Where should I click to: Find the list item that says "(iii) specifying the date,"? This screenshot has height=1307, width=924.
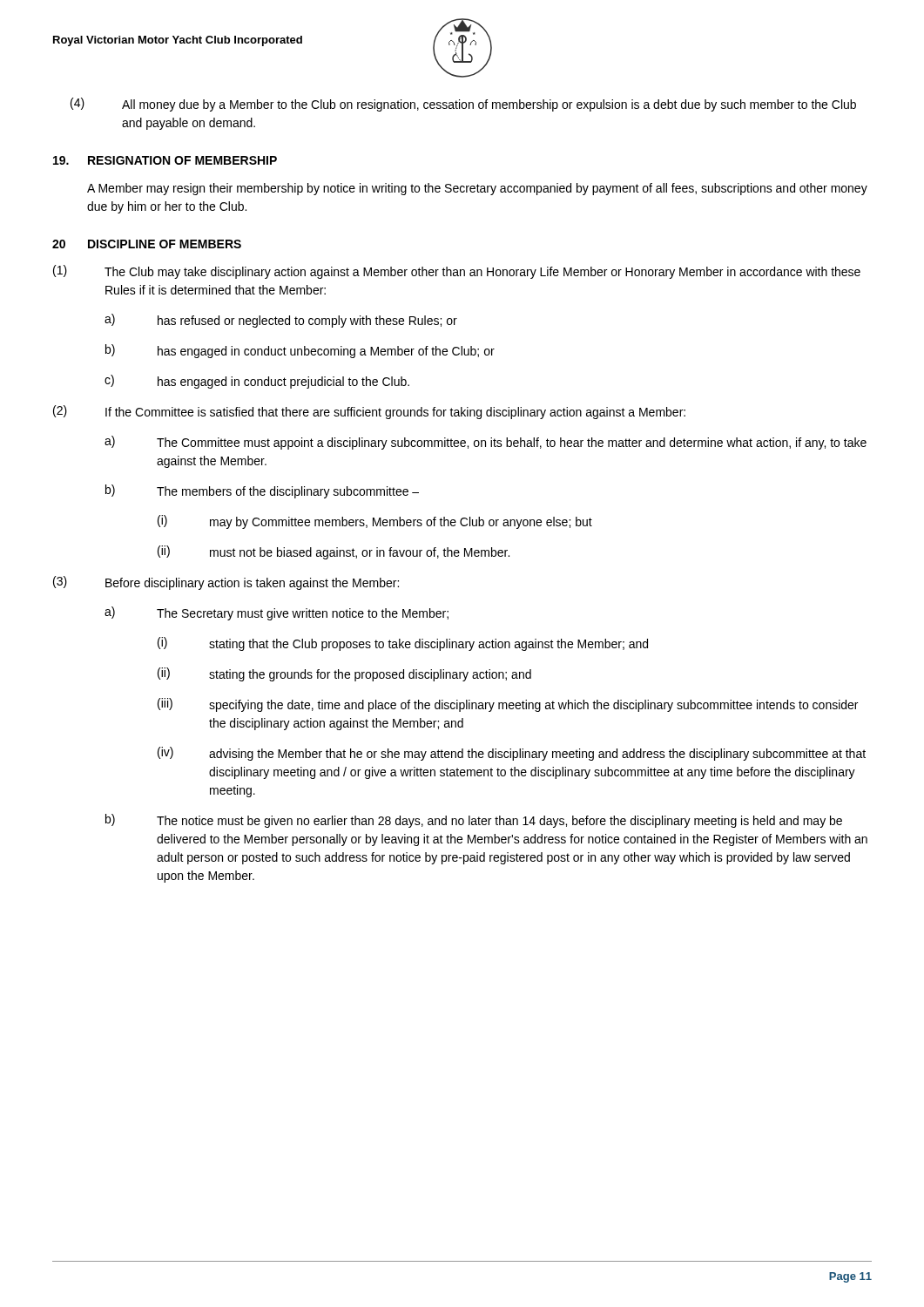click(x=514, y=715)
